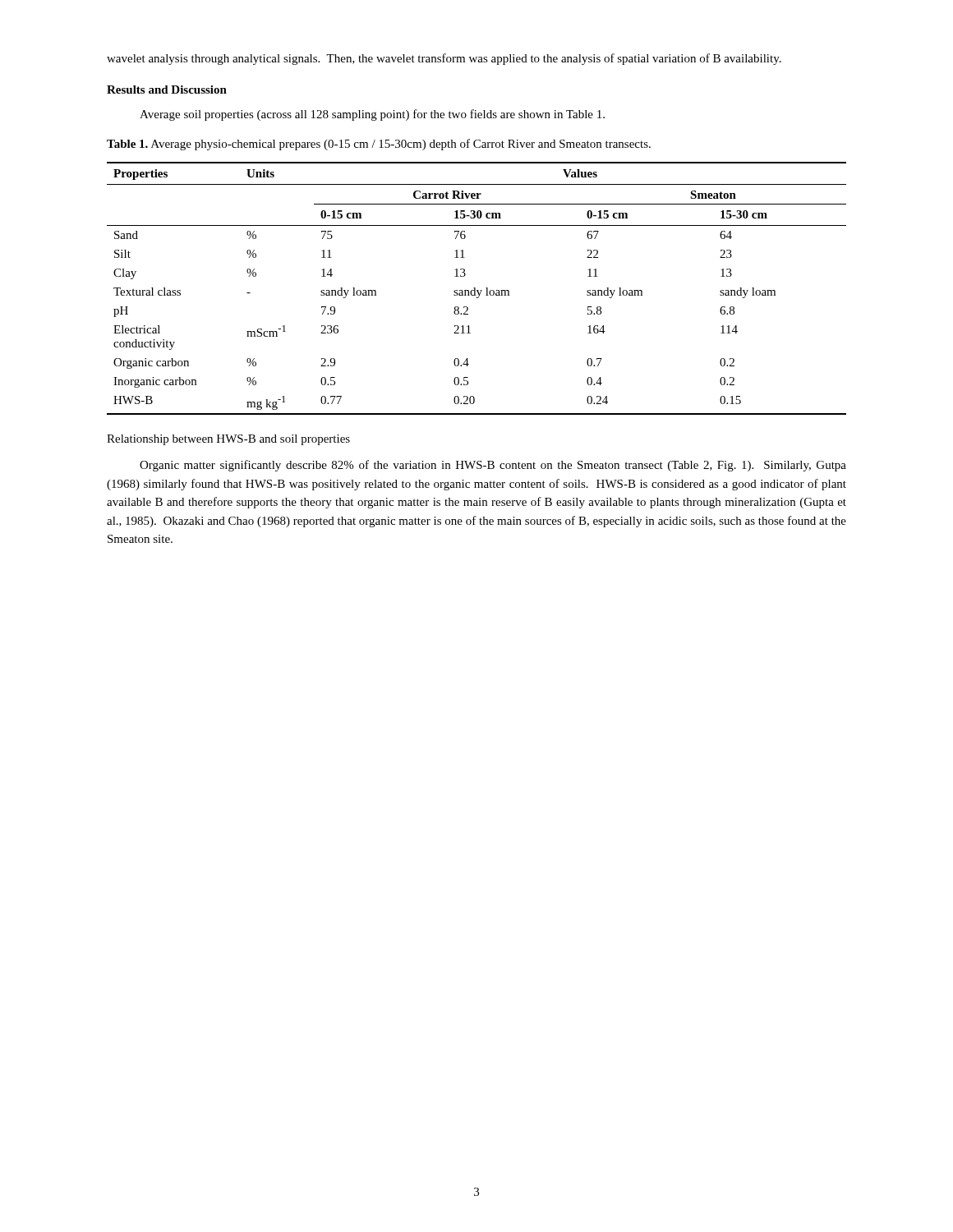
Task: Click where it says "Results and Discussion"
Action: 167,89
